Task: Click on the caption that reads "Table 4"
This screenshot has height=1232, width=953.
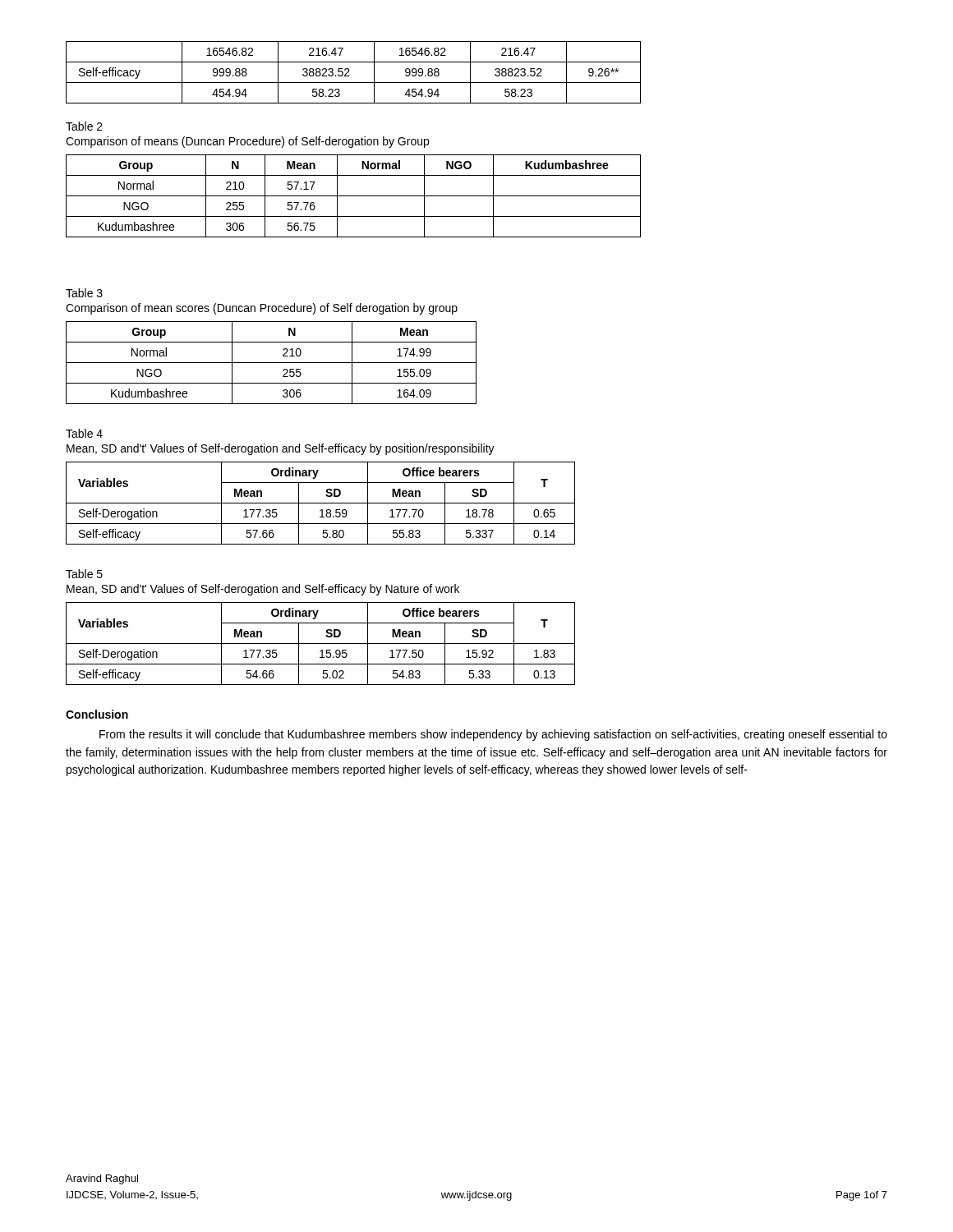Action: click(x=84, y=434)
